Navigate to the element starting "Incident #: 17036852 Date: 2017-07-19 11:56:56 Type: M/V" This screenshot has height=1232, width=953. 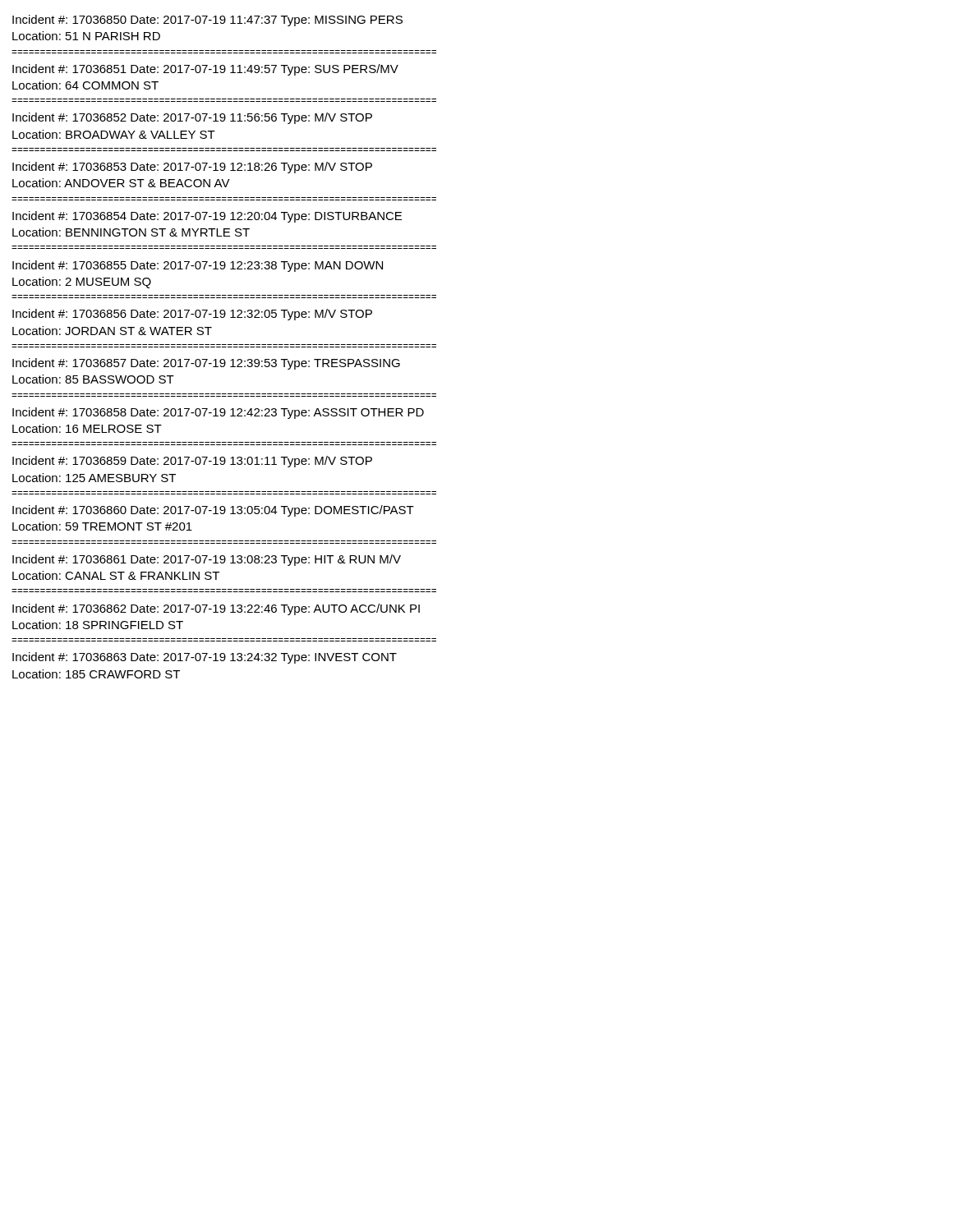pyautogui.click(x=192, y=118)
